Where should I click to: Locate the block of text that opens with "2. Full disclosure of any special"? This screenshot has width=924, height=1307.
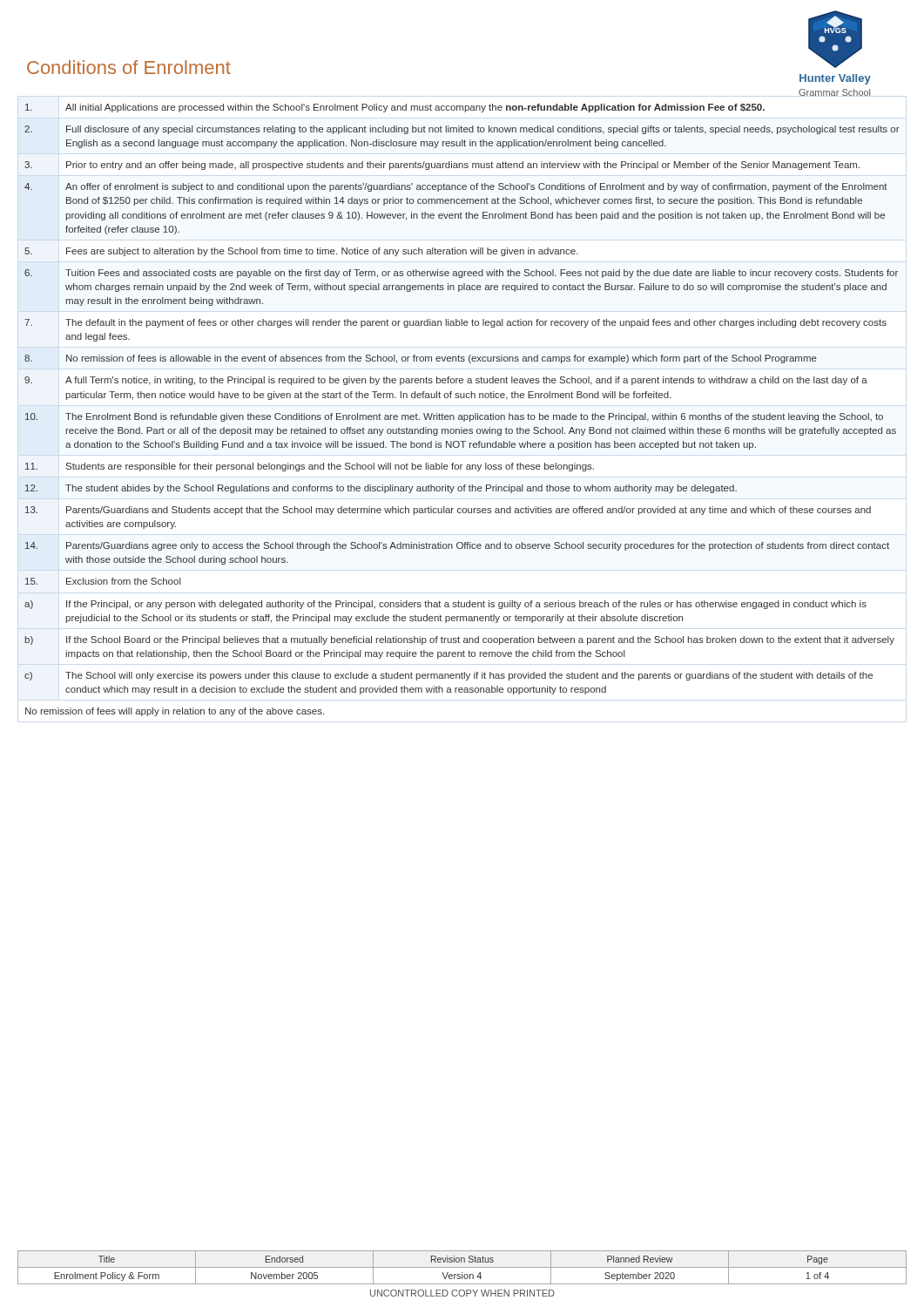point(462,136)
